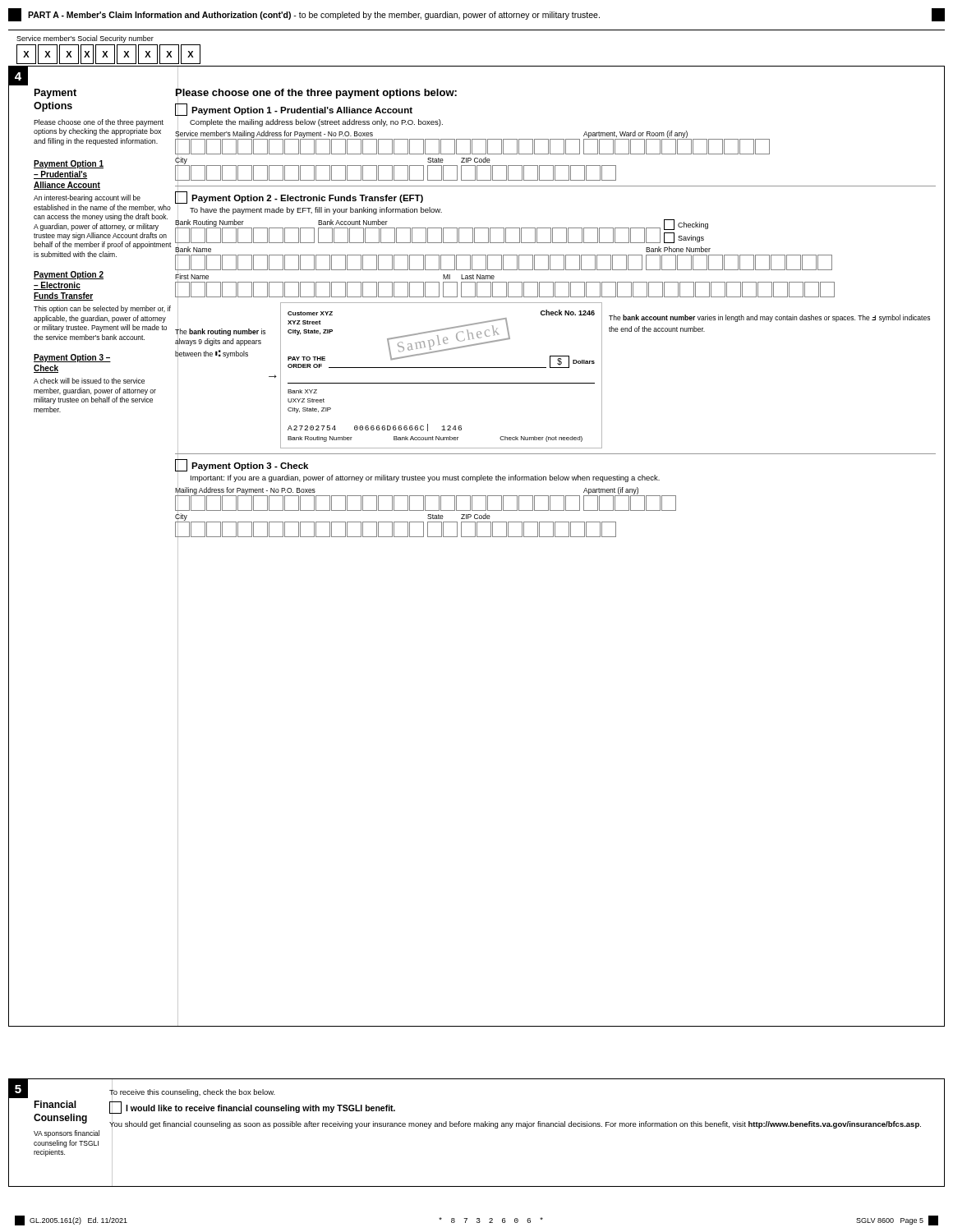Locate the section header with the text "Payment Option 3 - Check"
This screenshot has width=953, height=1232.
[x=250, y=465]
